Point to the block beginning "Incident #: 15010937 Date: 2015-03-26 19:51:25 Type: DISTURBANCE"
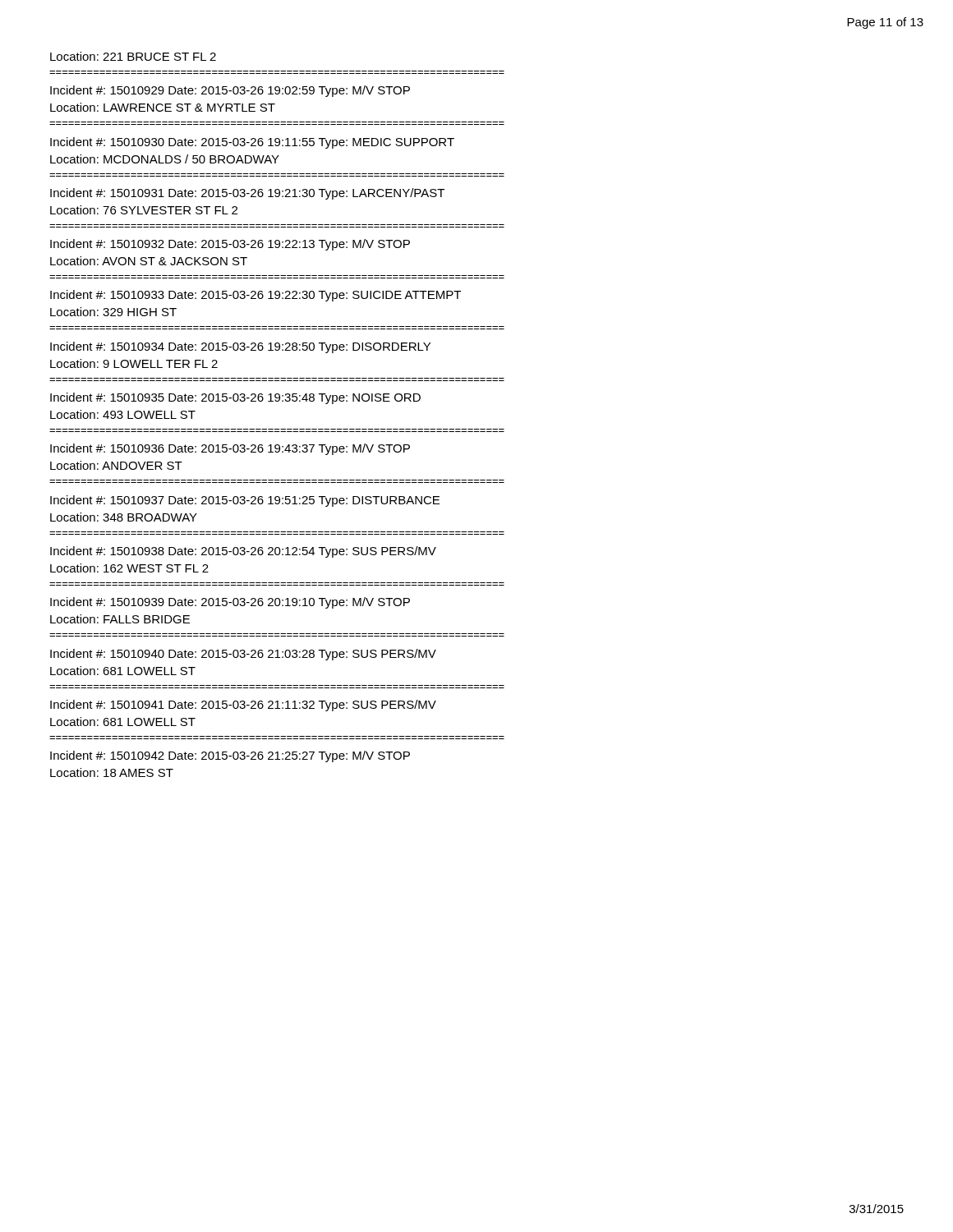This screenshot has height=1232, width=953. 245,501
